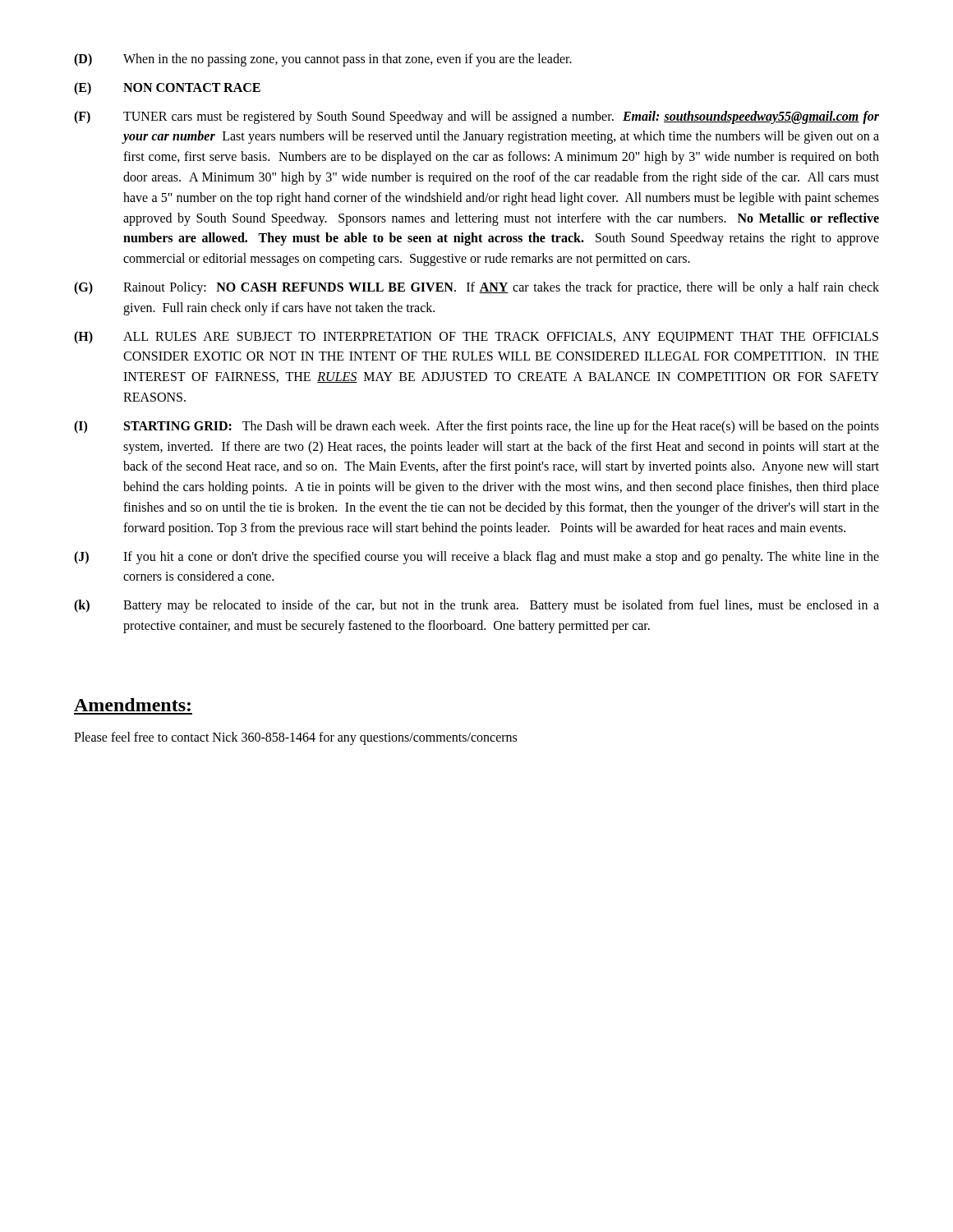Click on the list item containing "(D) When in the no passing zone,"

pos(476,59)
